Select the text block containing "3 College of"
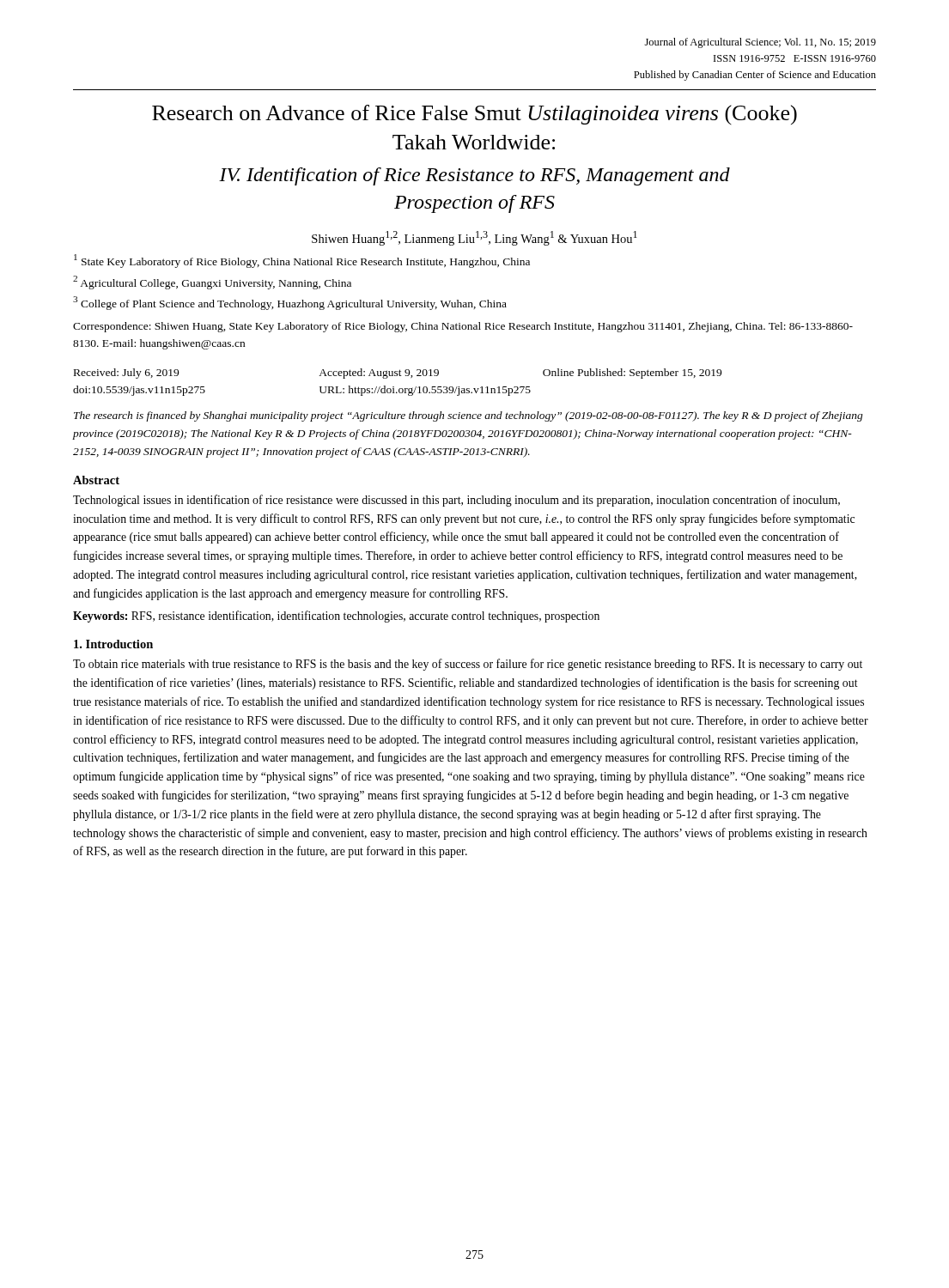The image size is (949, 1288). coord(290,302)
